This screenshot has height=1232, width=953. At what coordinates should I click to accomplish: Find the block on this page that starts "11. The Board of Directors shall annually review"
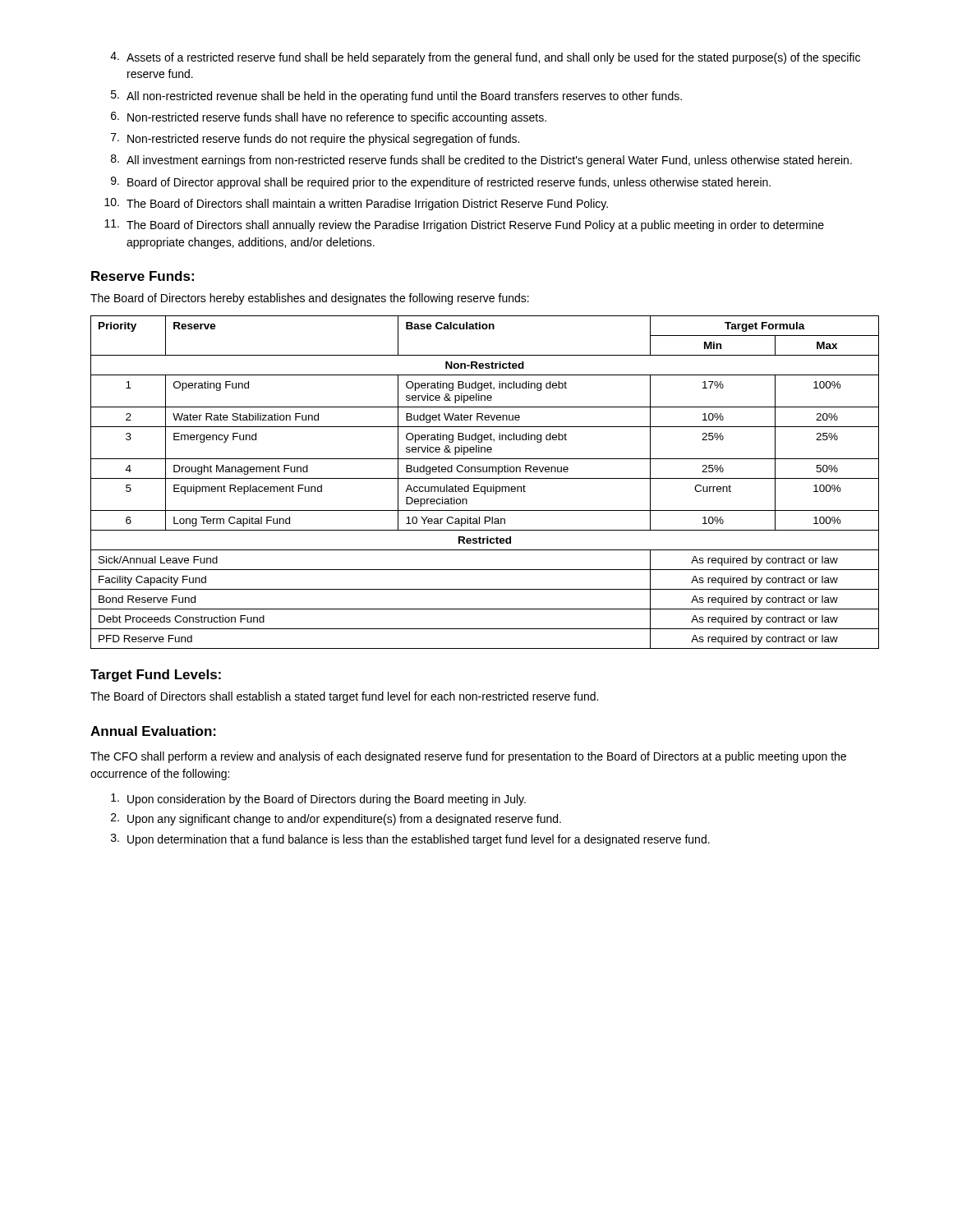point(485,234)
